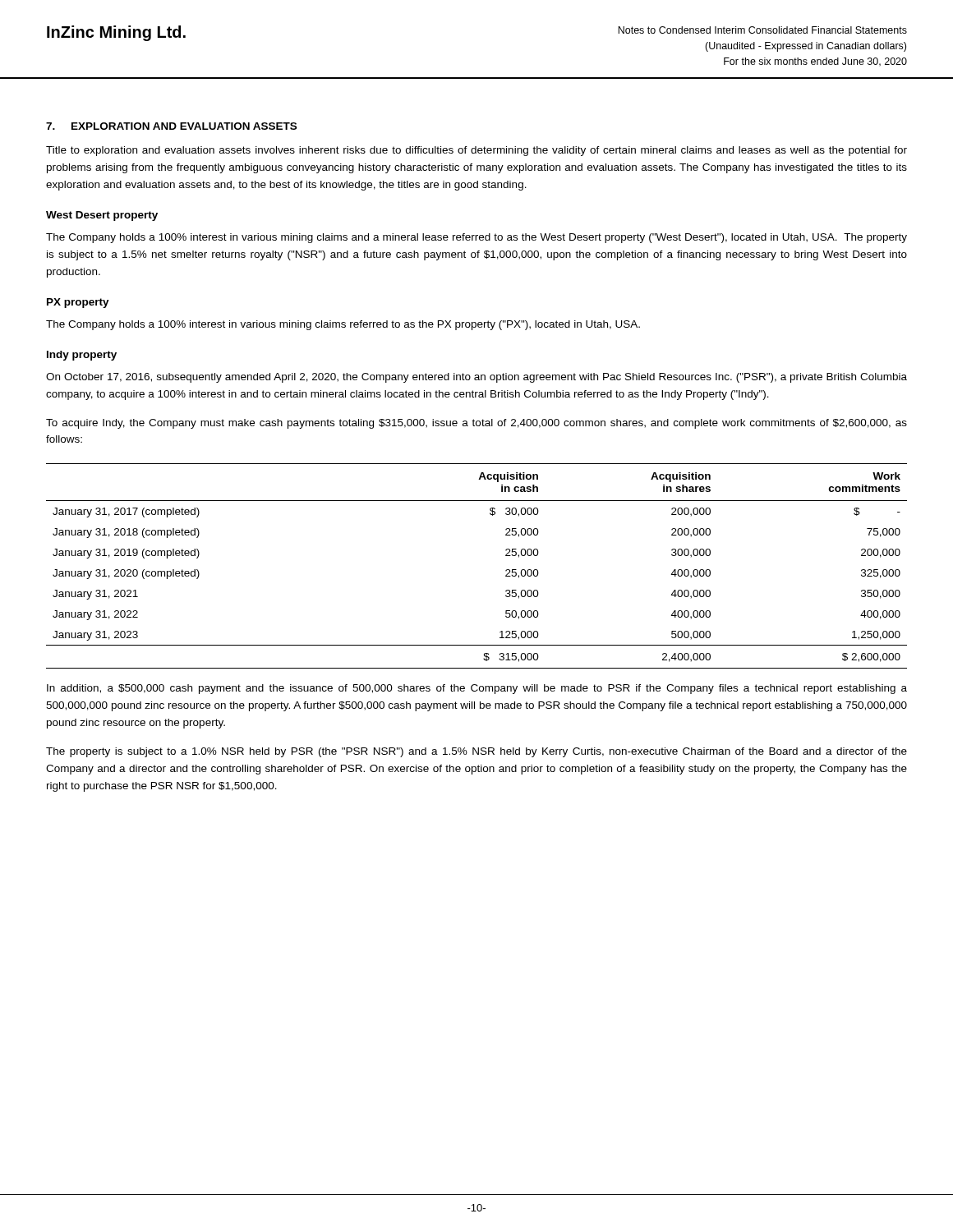Image resolution: width=953 pixels, height=1232 pixels.
Task: Where does it say "West Desert property"?
Action: 102,215
